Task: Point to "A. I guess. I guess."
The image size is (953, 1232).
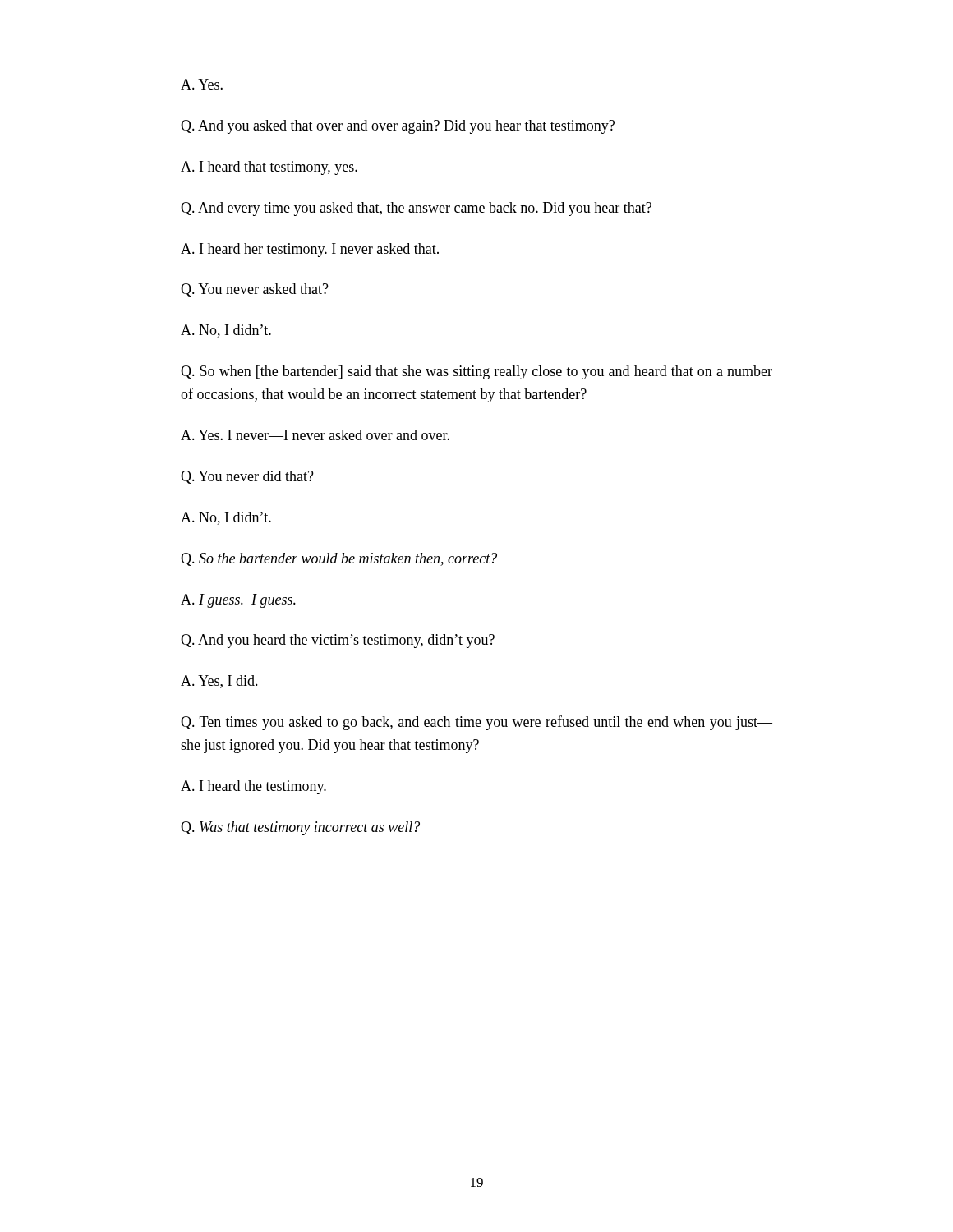Action: coord(239,599)
